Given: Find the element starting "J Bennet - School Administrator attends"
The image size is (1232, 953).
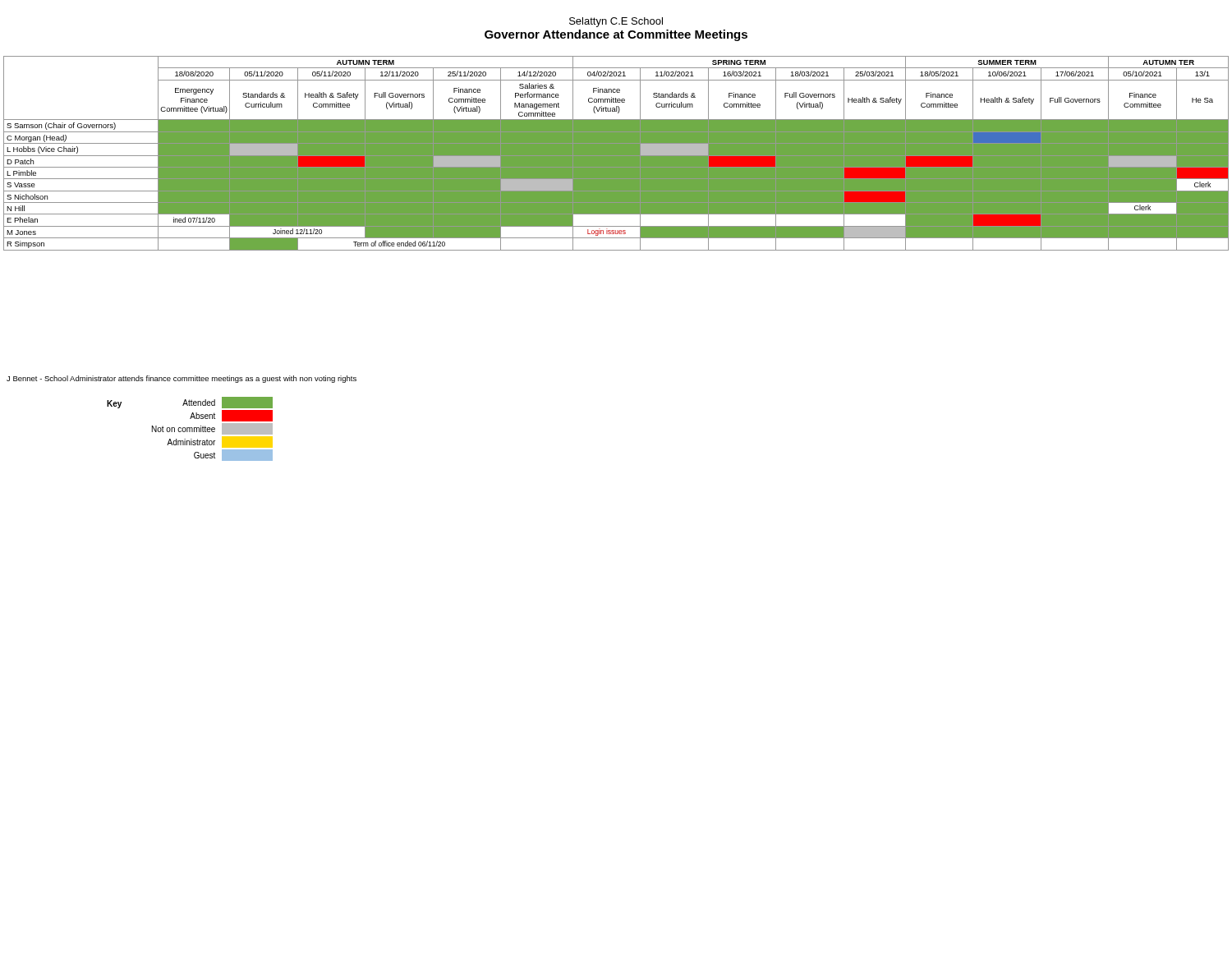Looking at the screenshot, I should (182, 378).
